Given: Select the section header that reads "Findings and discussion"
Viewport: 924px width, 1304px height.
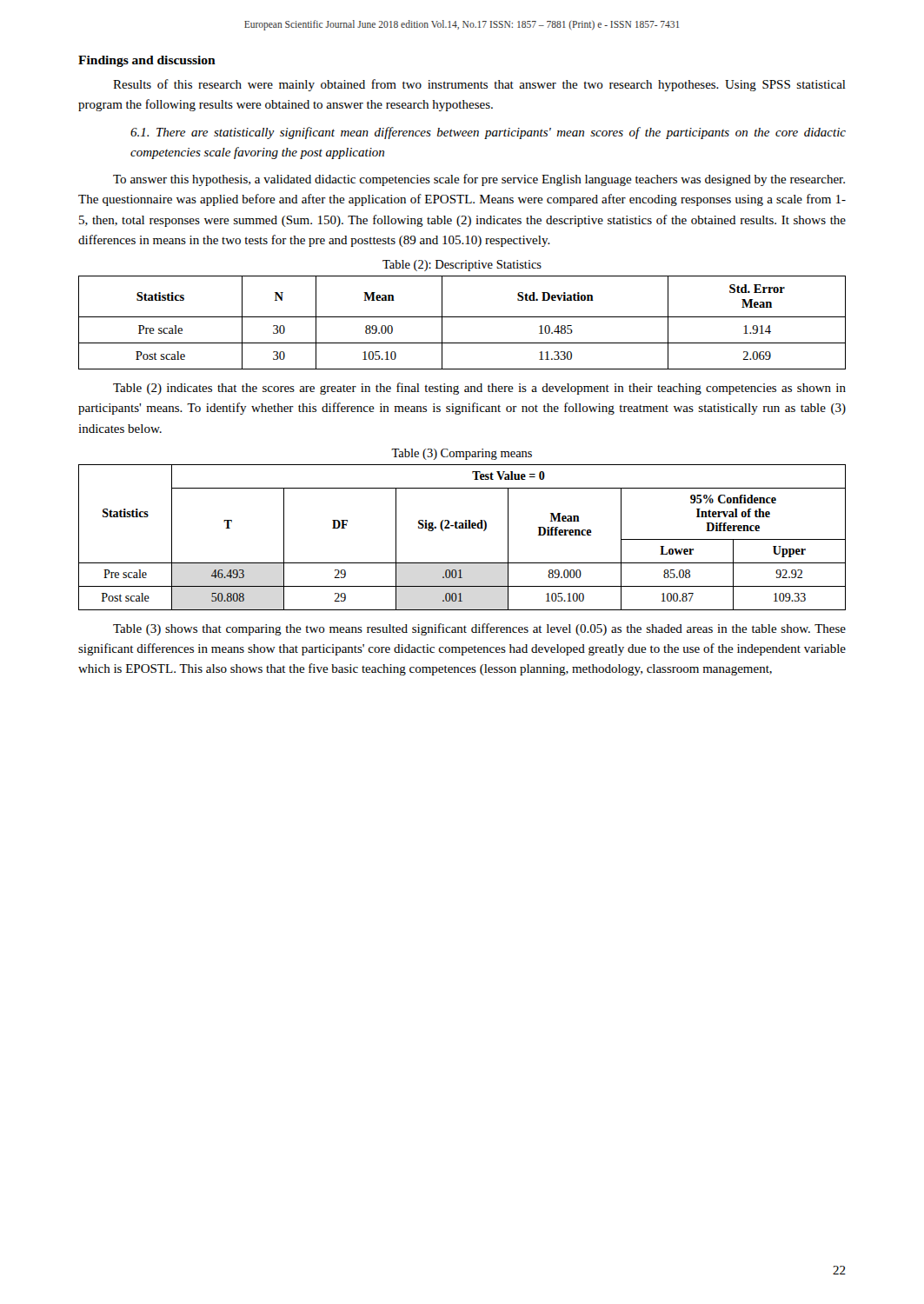Looking at the screenshot, I should pos(147,60).
